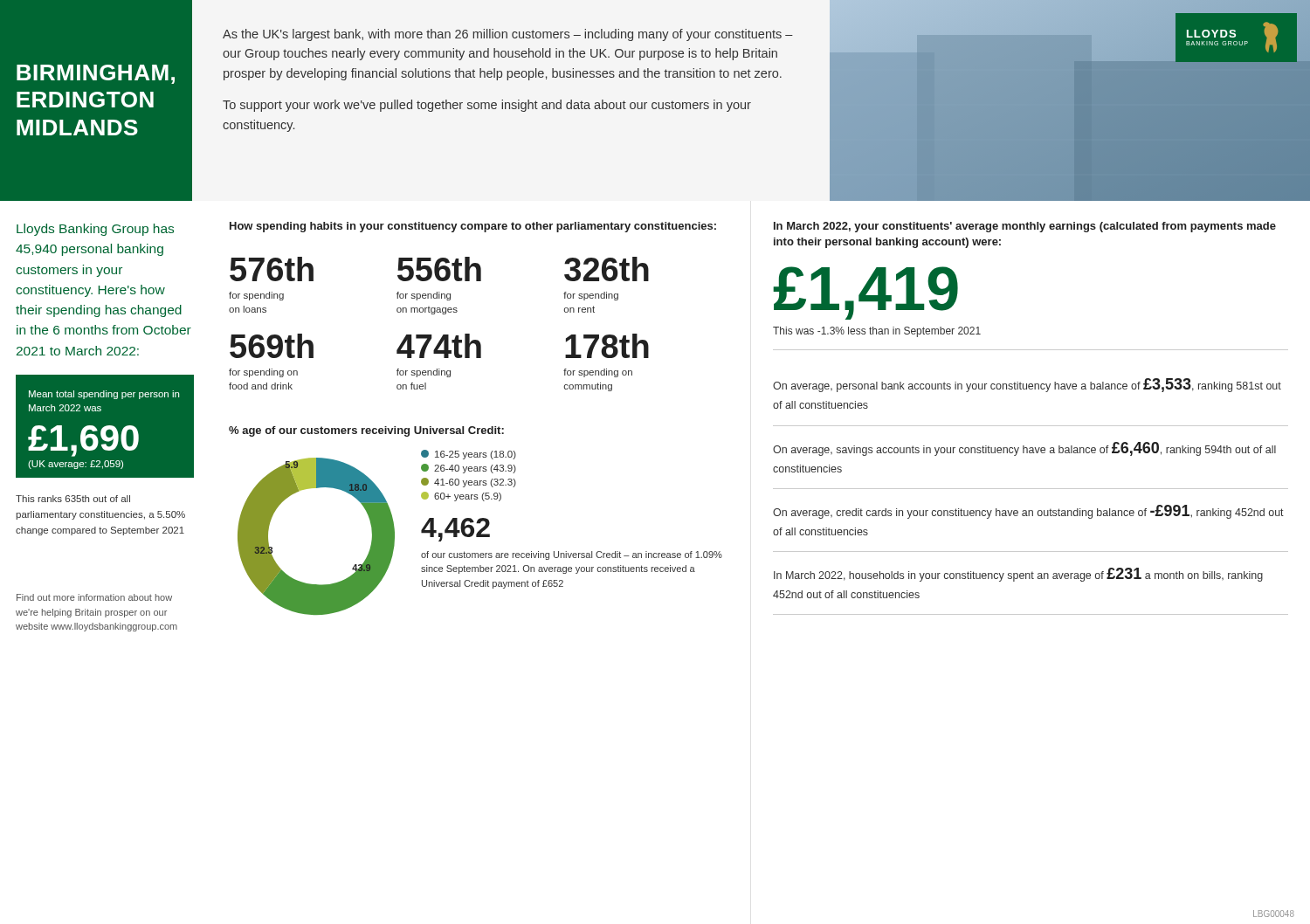Click on the text block starting "On average, credit cards"
The width and height of the screenshot is (1310, 924).
tap(1028, 520)
